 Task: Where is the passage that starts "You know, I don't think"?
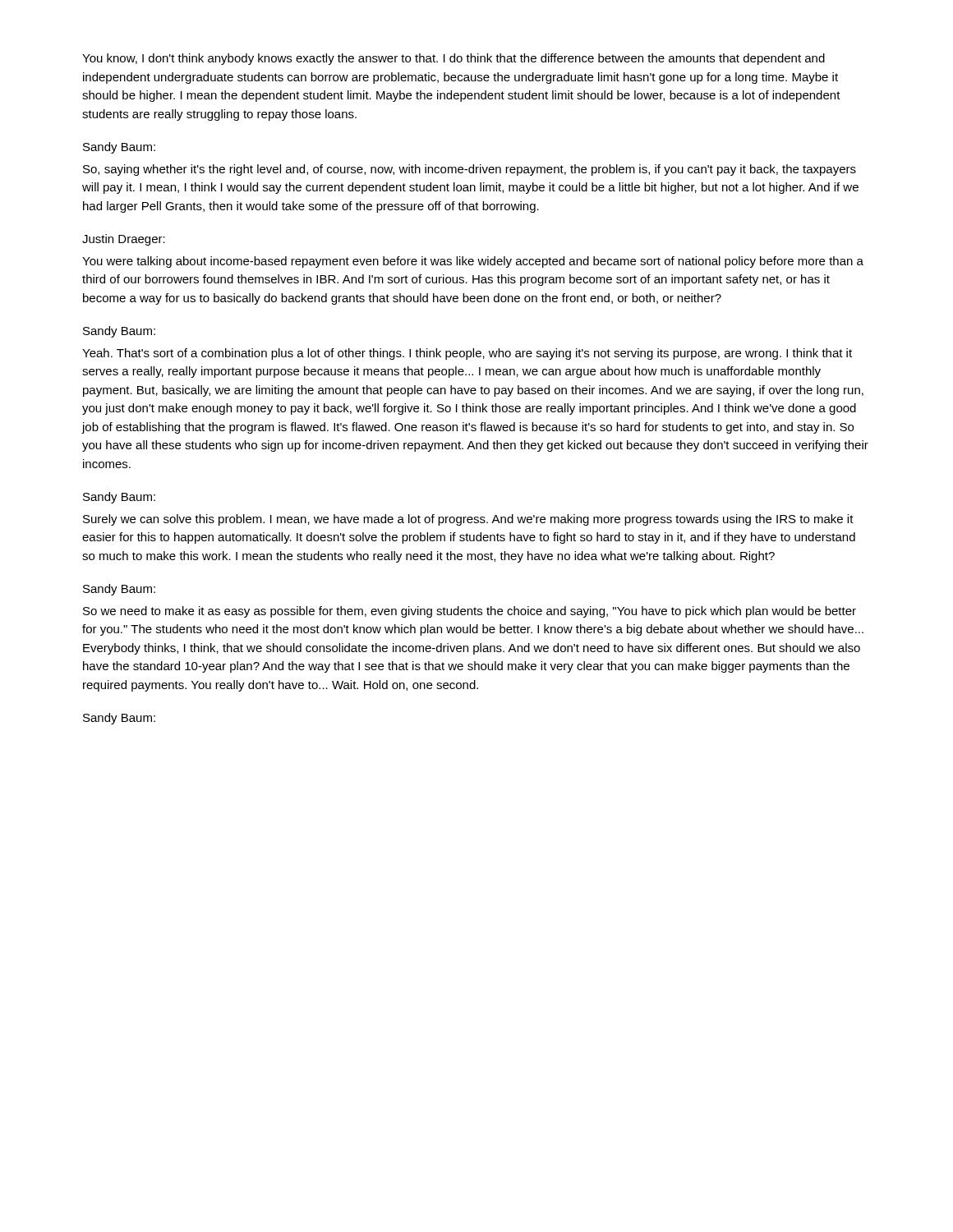point(461,86)
